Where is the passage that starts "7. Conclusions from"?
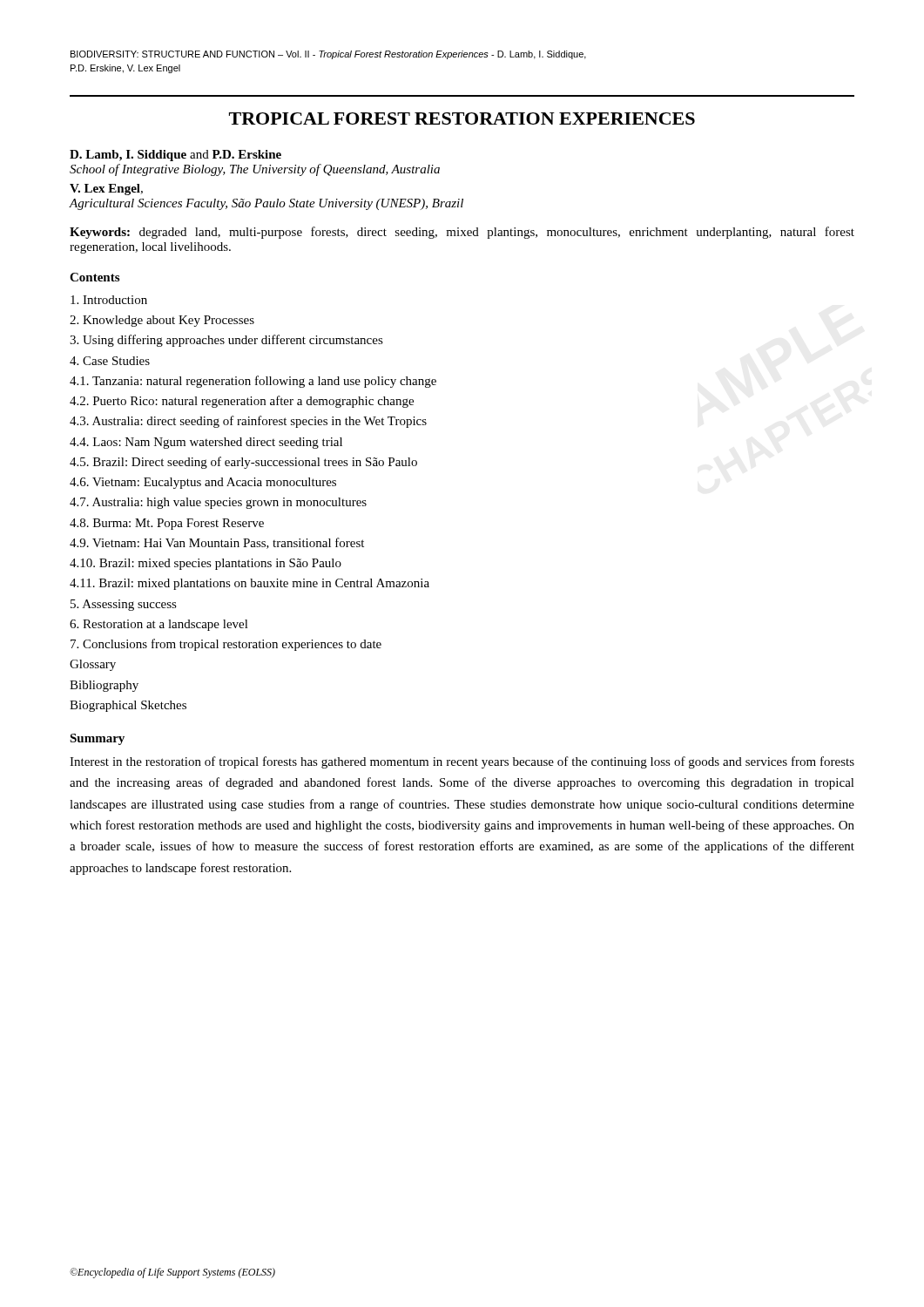The image size is (924, 1307). tap(226, 644)
